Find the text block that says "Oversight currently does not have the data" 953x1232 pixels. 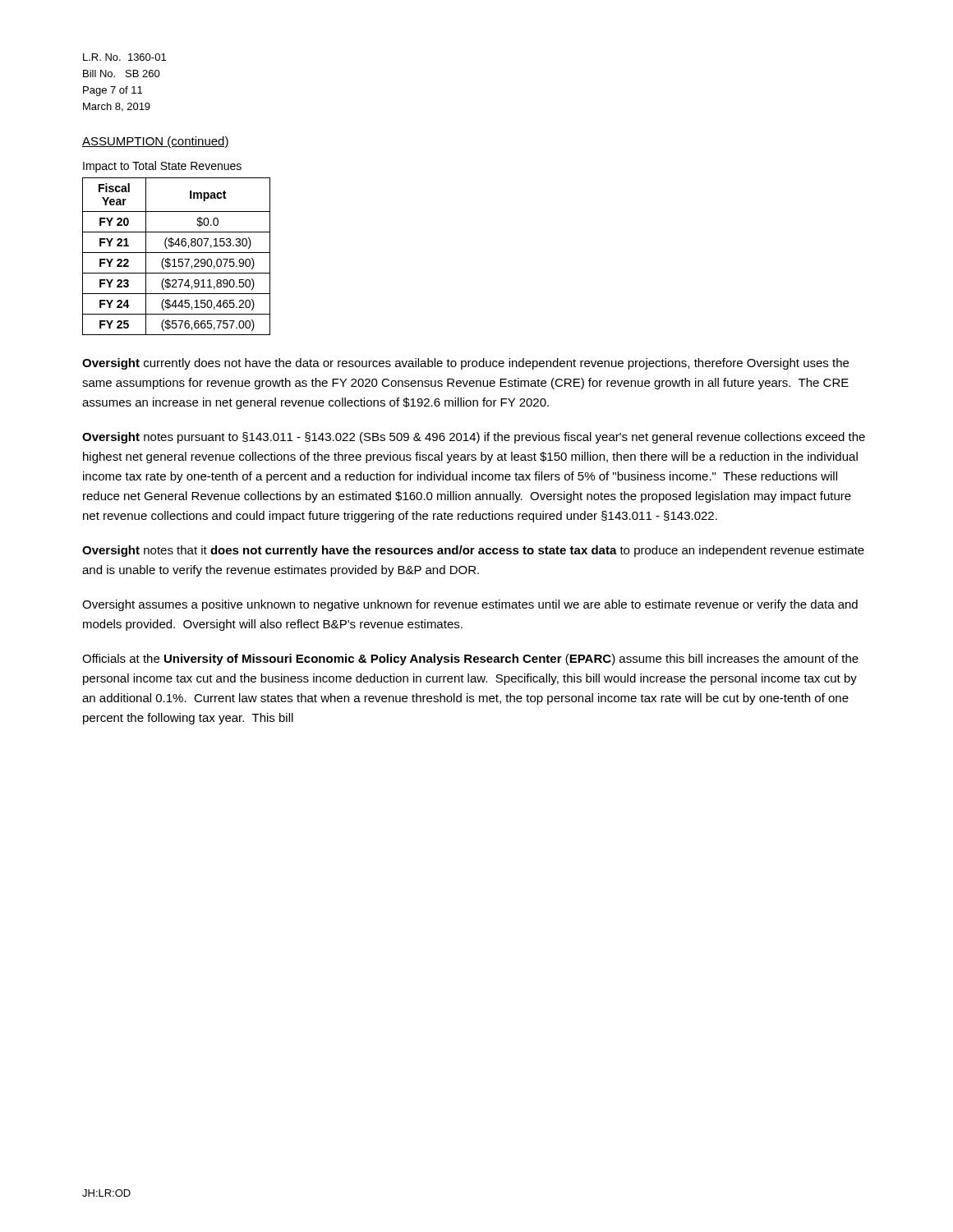point(466,382)
